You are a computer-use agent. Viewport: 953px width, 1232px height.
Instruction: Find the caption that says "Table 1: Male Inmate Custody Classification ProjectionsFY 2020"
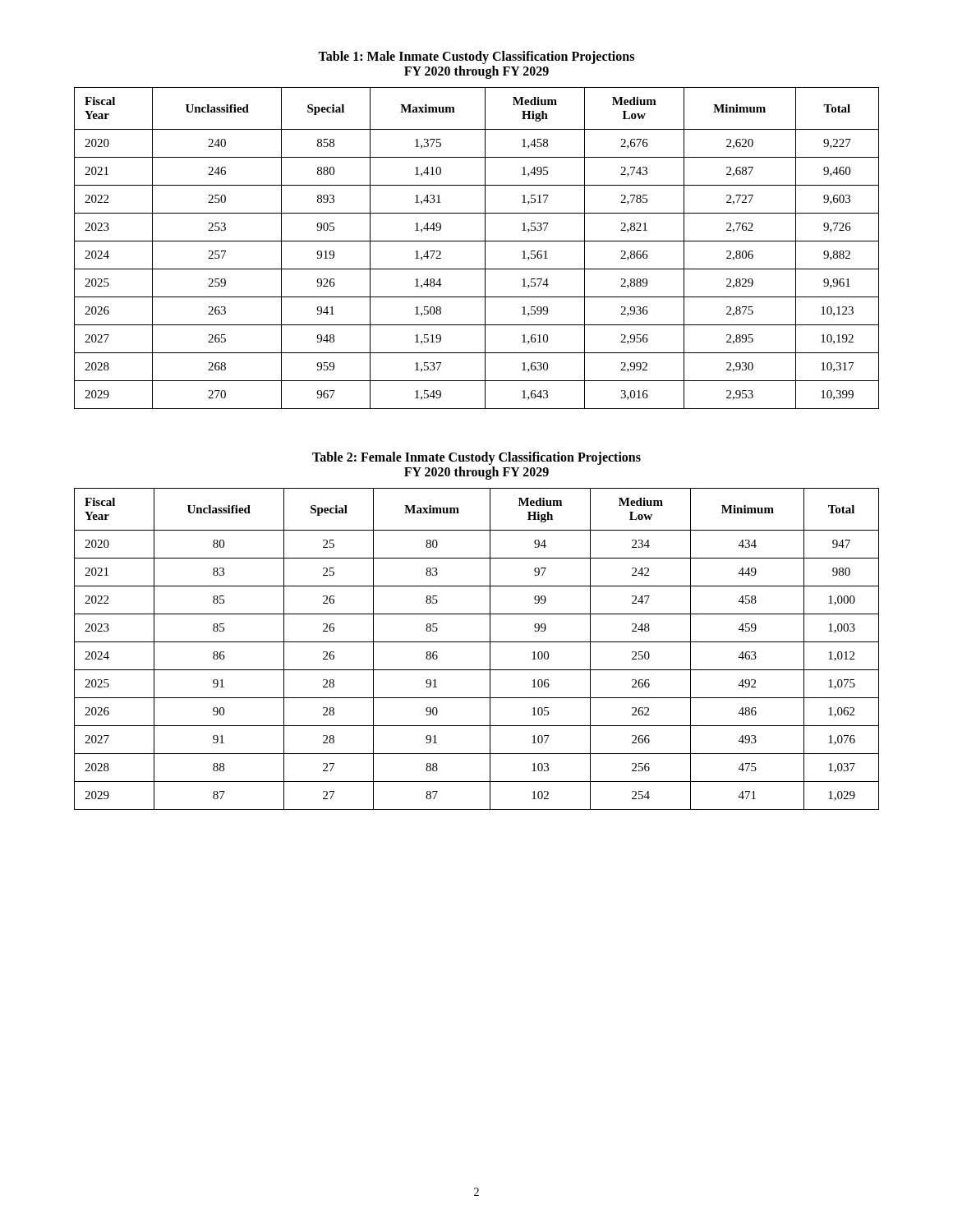point(476,64)
